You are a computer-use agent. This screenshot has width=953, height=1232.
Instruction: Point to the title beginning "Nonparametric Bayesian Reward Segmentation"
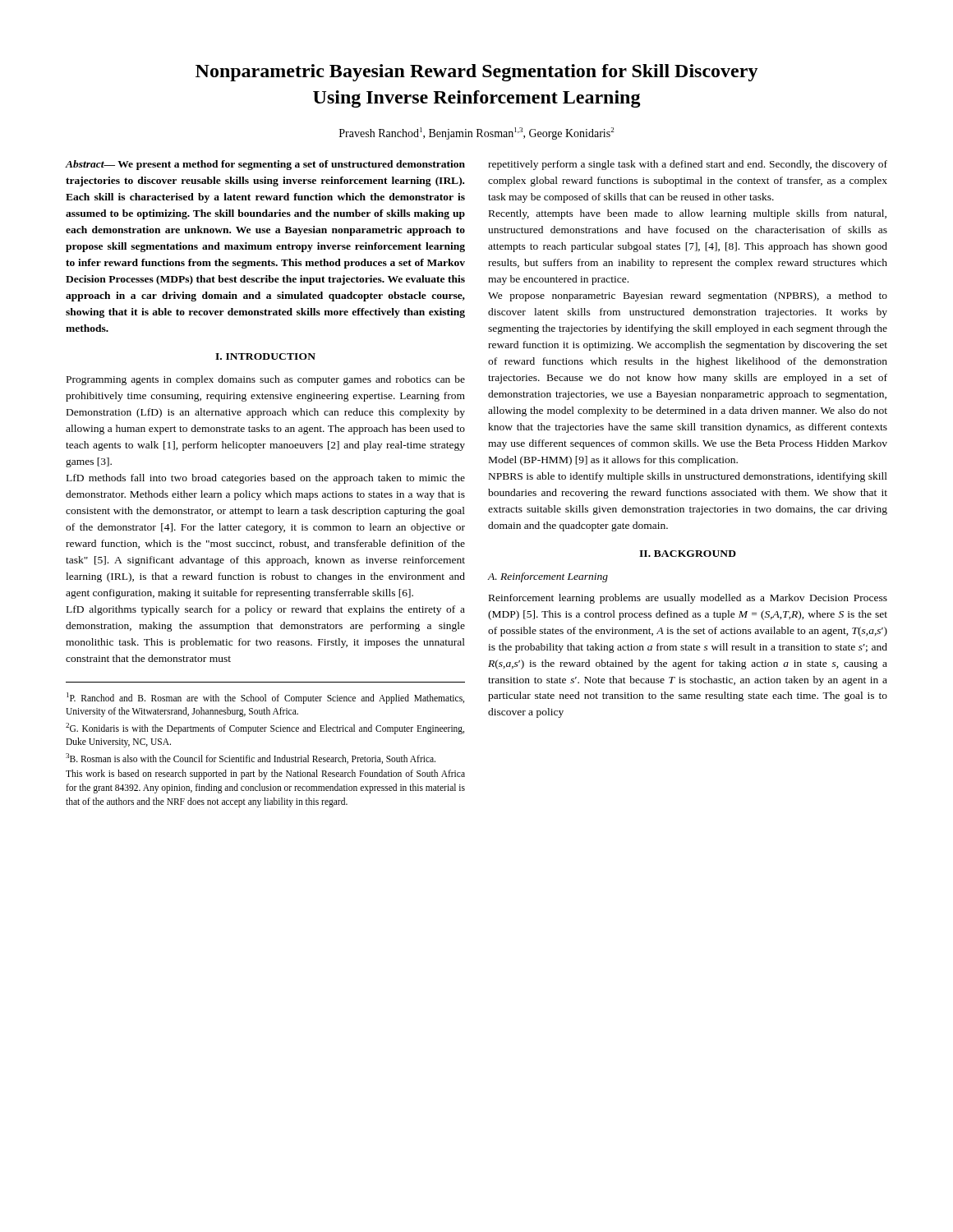point(476,84)
